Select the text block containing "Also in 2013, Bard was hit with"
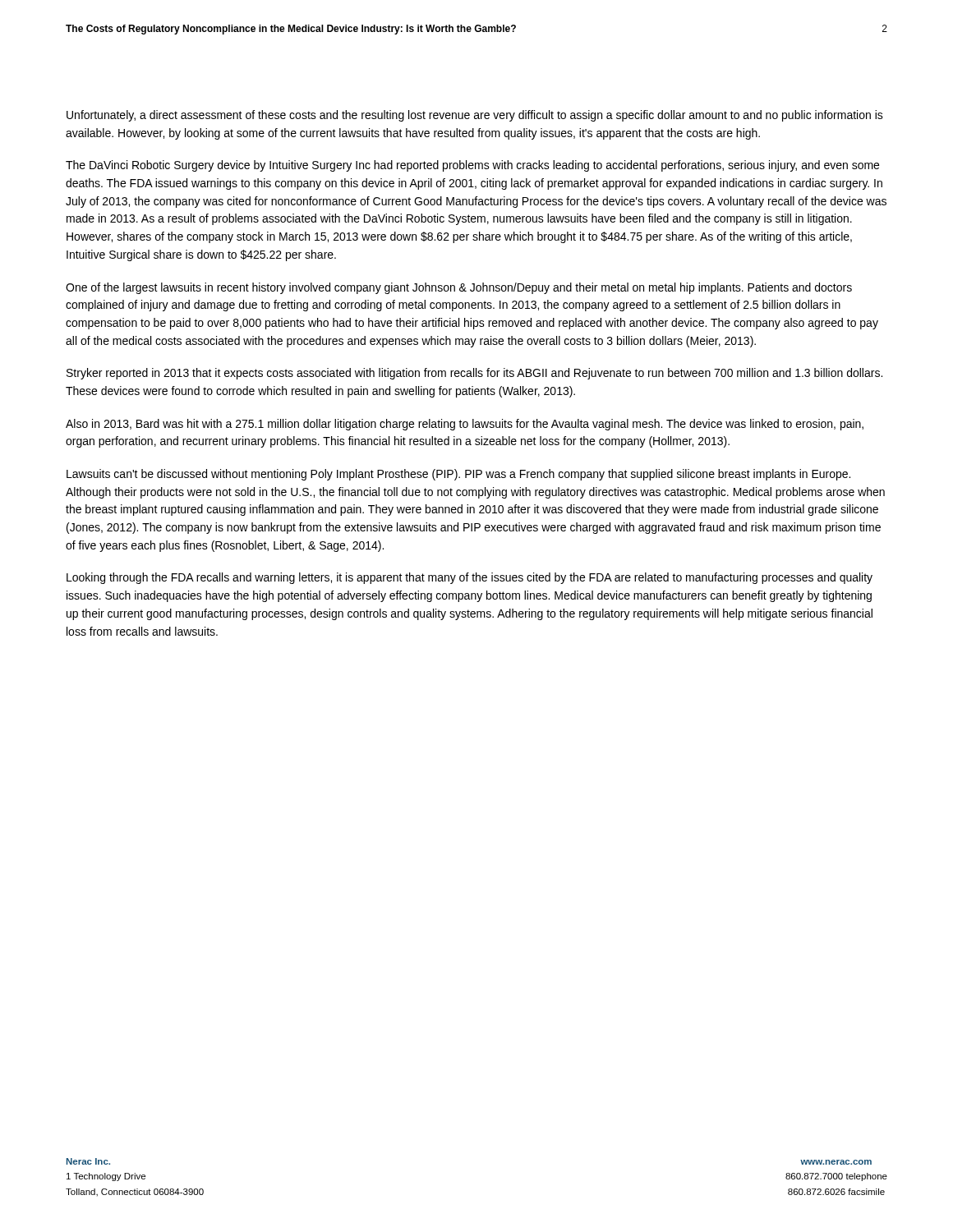The height and width of the screenshot is (1232, 953). tap(465, 432)
